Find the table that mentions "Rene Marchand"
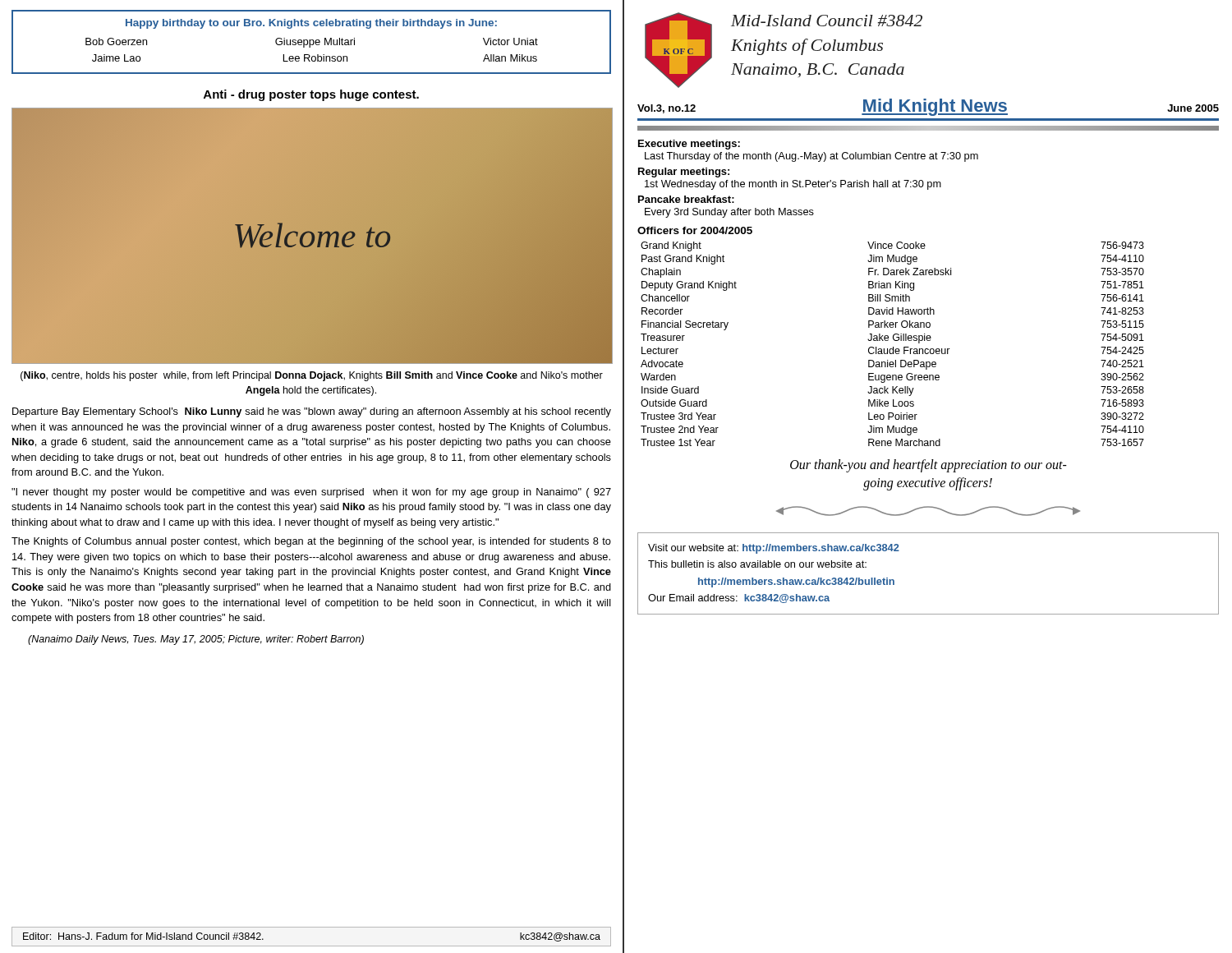1232x953 pixels. point(928,344)
